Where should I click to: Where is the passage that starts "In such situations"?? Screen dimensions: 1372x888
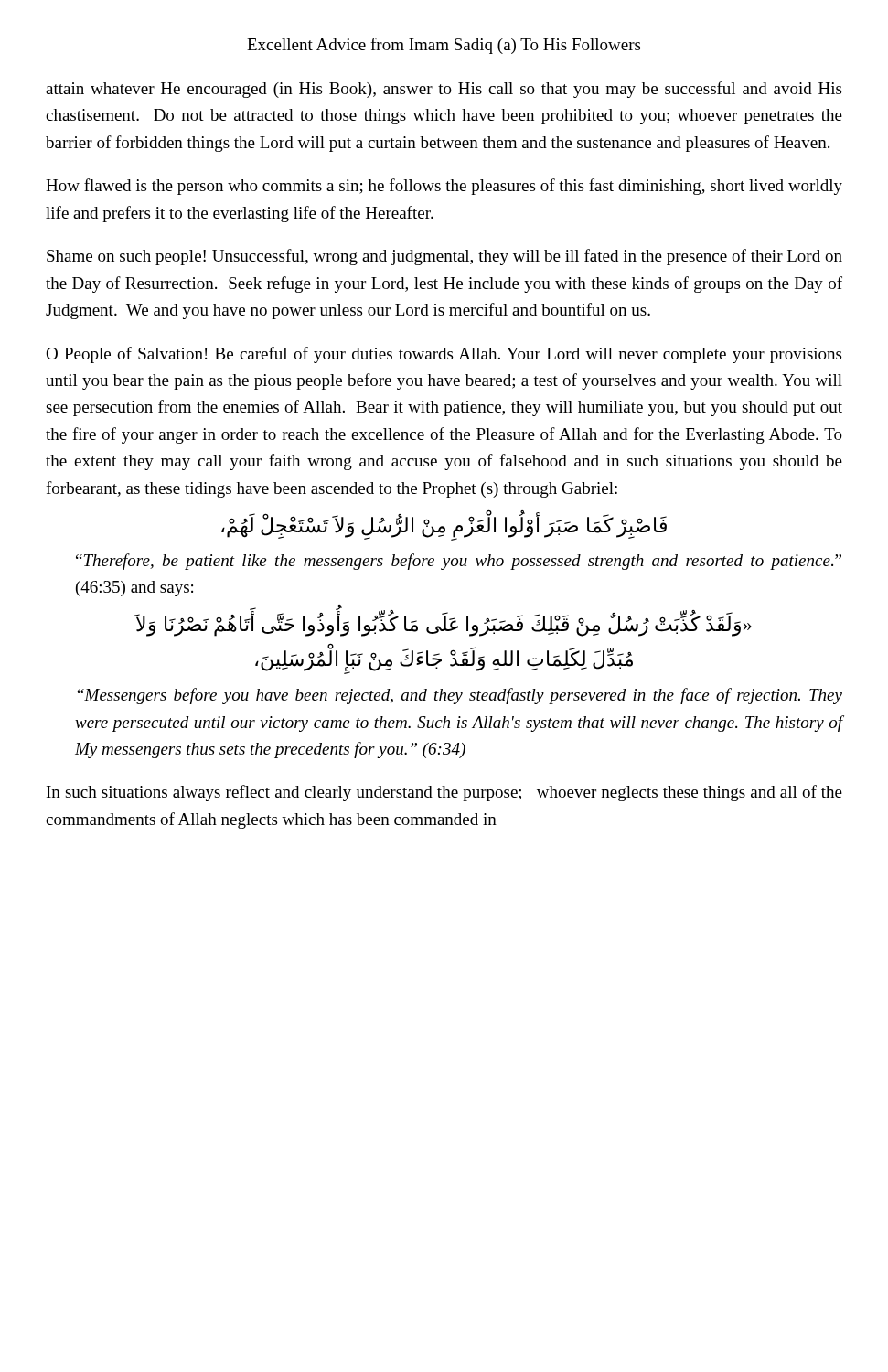click(444, 806)
